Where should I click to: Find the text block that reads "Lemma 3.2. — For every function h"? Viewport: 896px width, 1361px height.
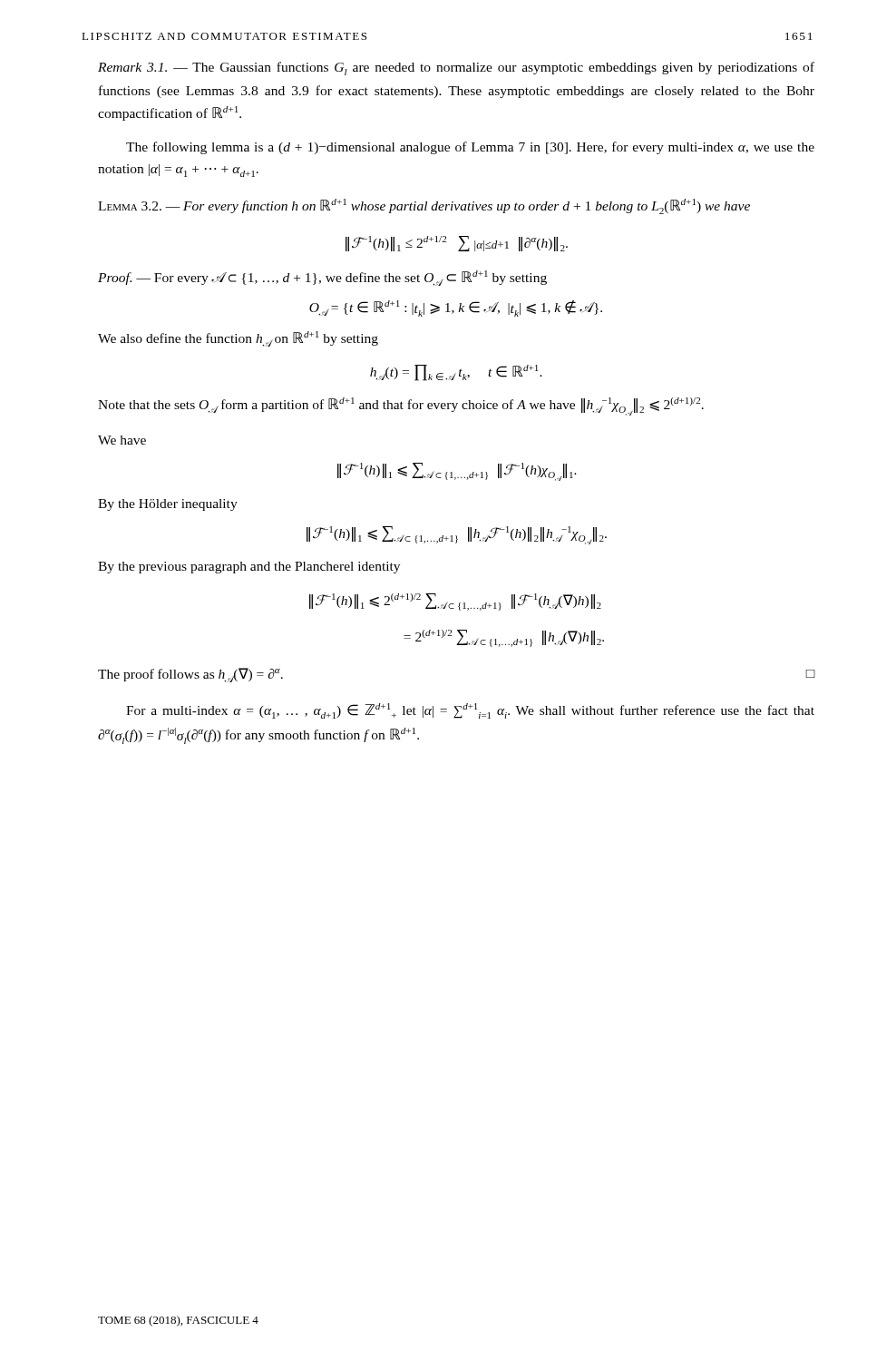424,206
